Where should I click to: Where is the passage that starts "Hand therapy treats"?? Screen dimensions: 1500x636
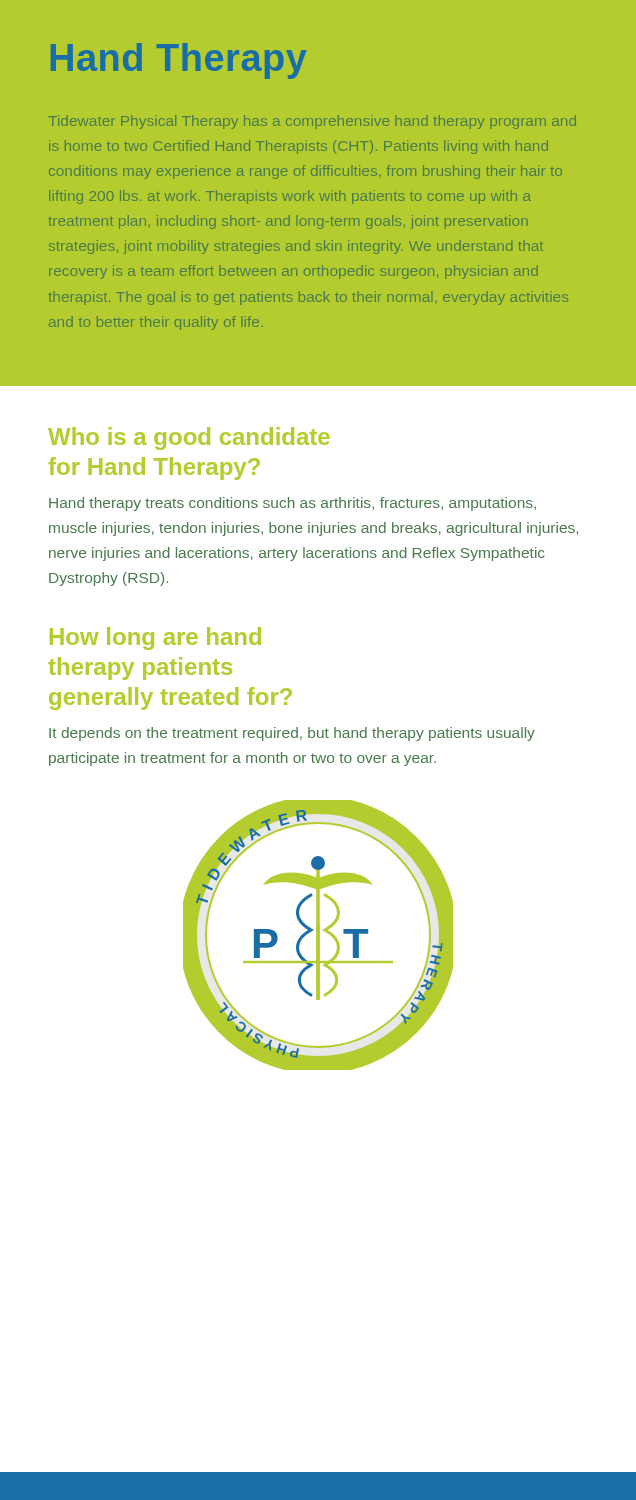coord(318,540)
